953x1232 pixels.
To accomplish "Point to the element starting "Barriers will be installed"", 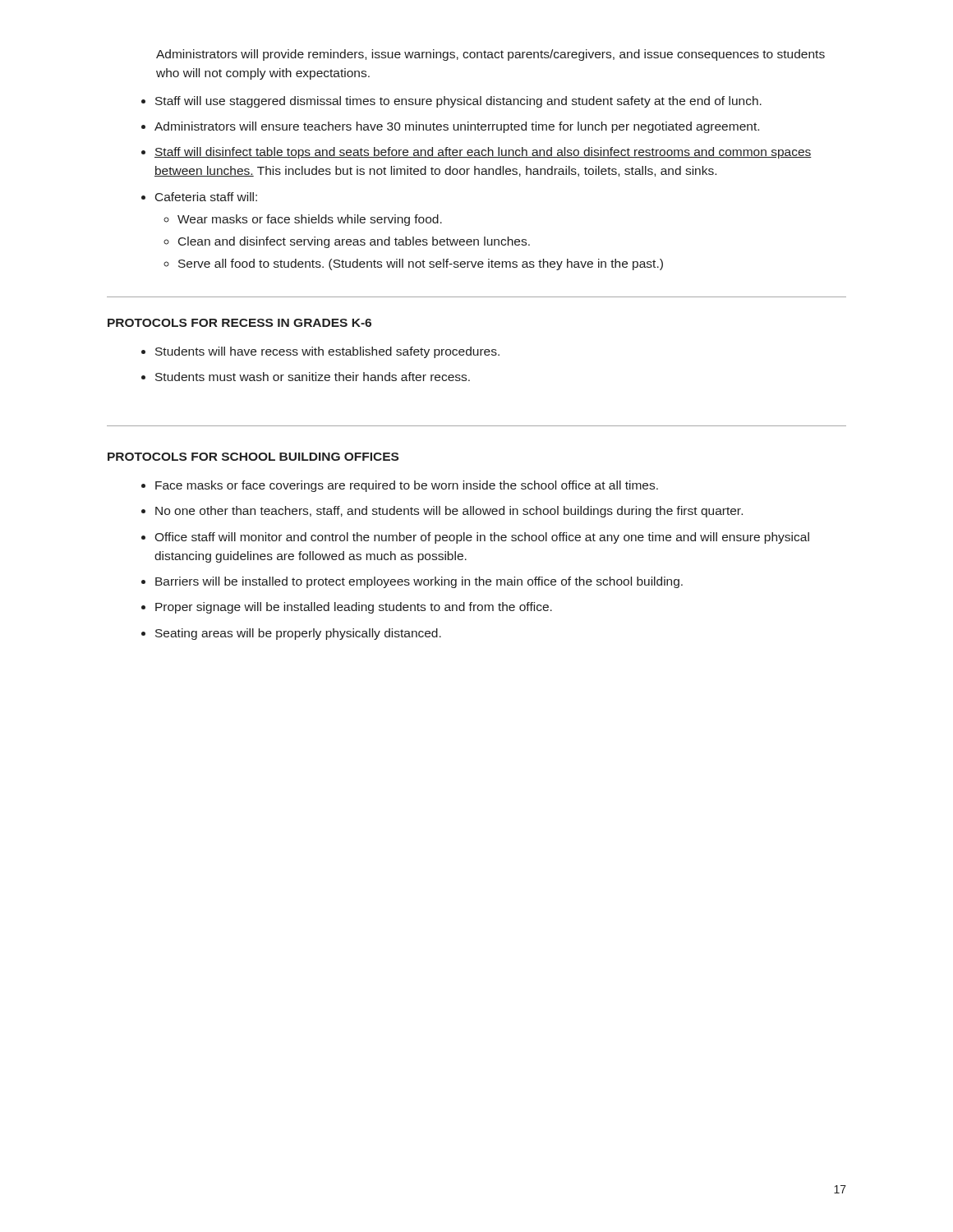I will pos(419,581).
